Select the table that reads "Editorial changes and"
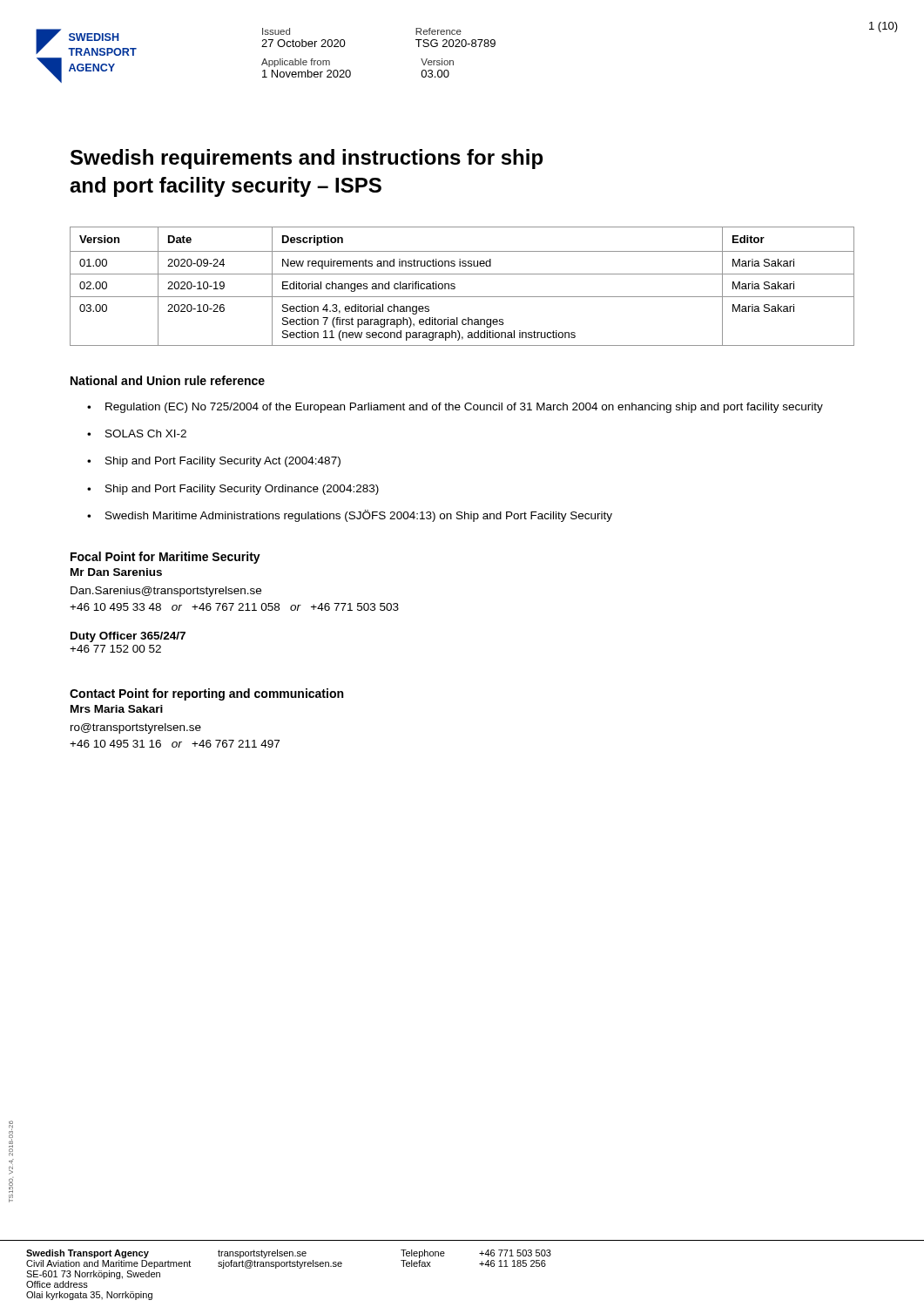This screenshot has height=1307, width=924. tap(462, 286)
